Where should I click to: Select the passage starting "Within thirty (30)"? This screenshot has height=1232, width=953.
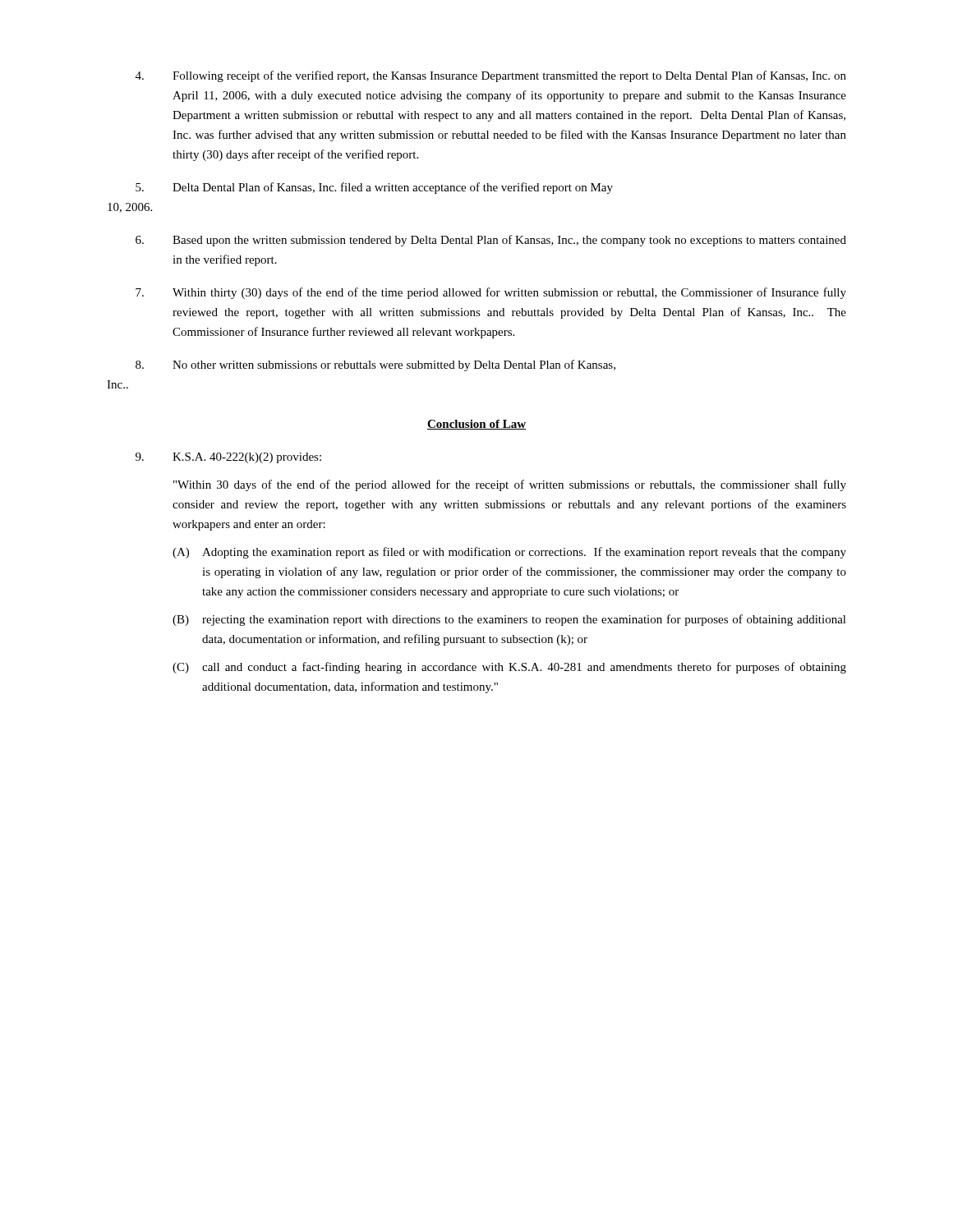[476, 312]
